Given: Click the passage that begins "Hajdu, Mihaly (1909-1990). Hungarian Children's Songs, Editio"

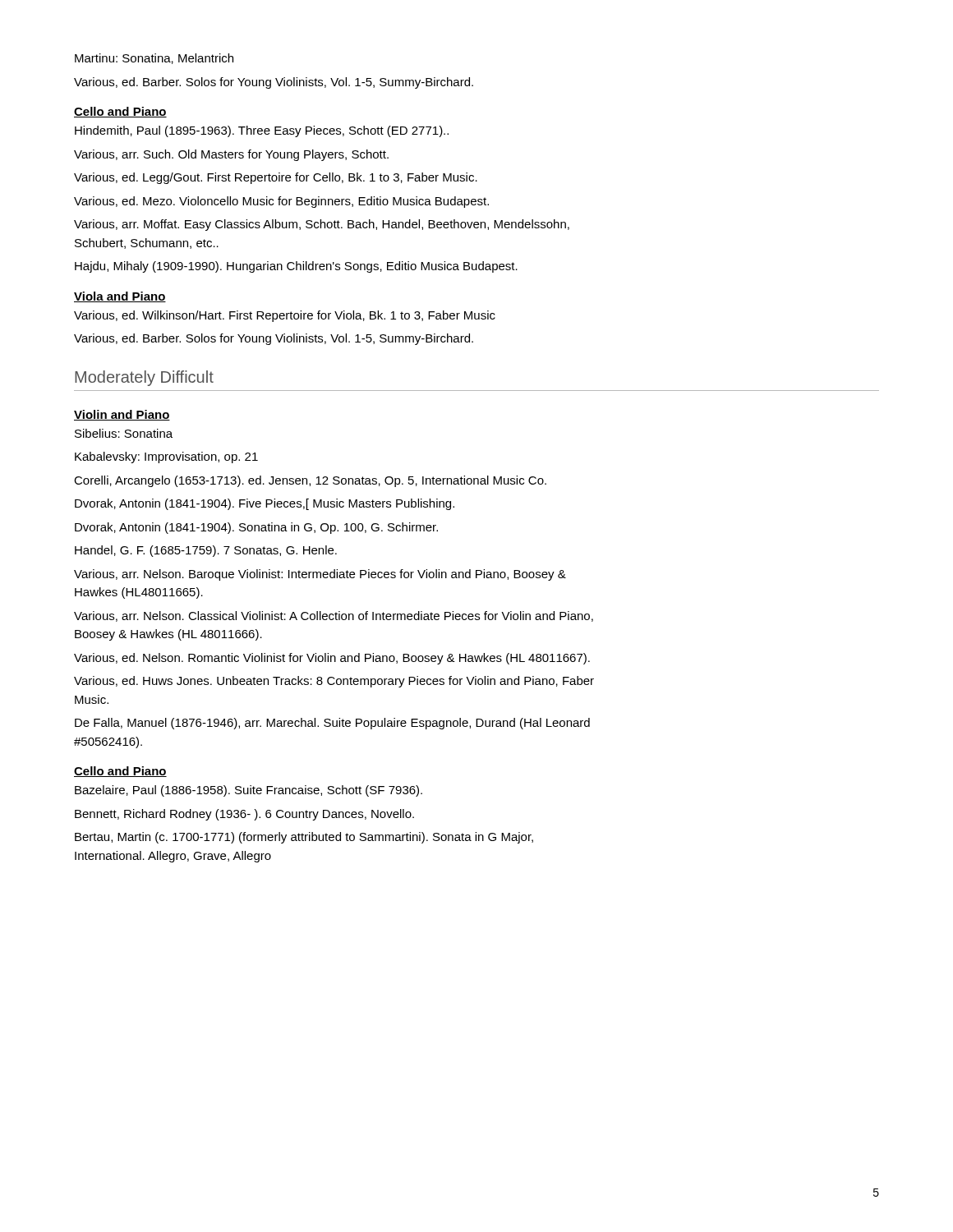Looking at the screenshot, I should point(296,266).
